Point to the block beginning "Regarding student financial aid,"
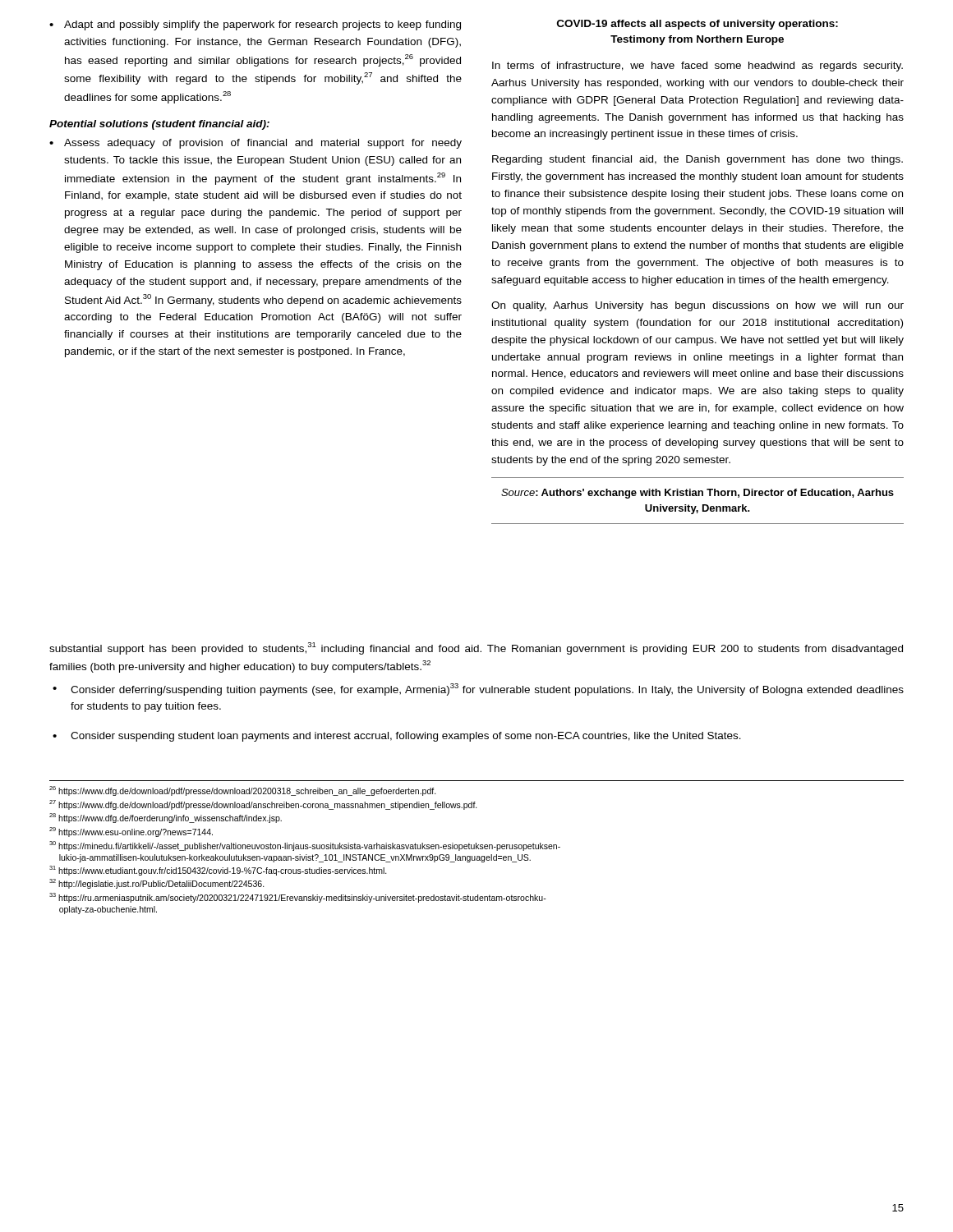This screenshot has width=953, height=1232. click(698, 219)
